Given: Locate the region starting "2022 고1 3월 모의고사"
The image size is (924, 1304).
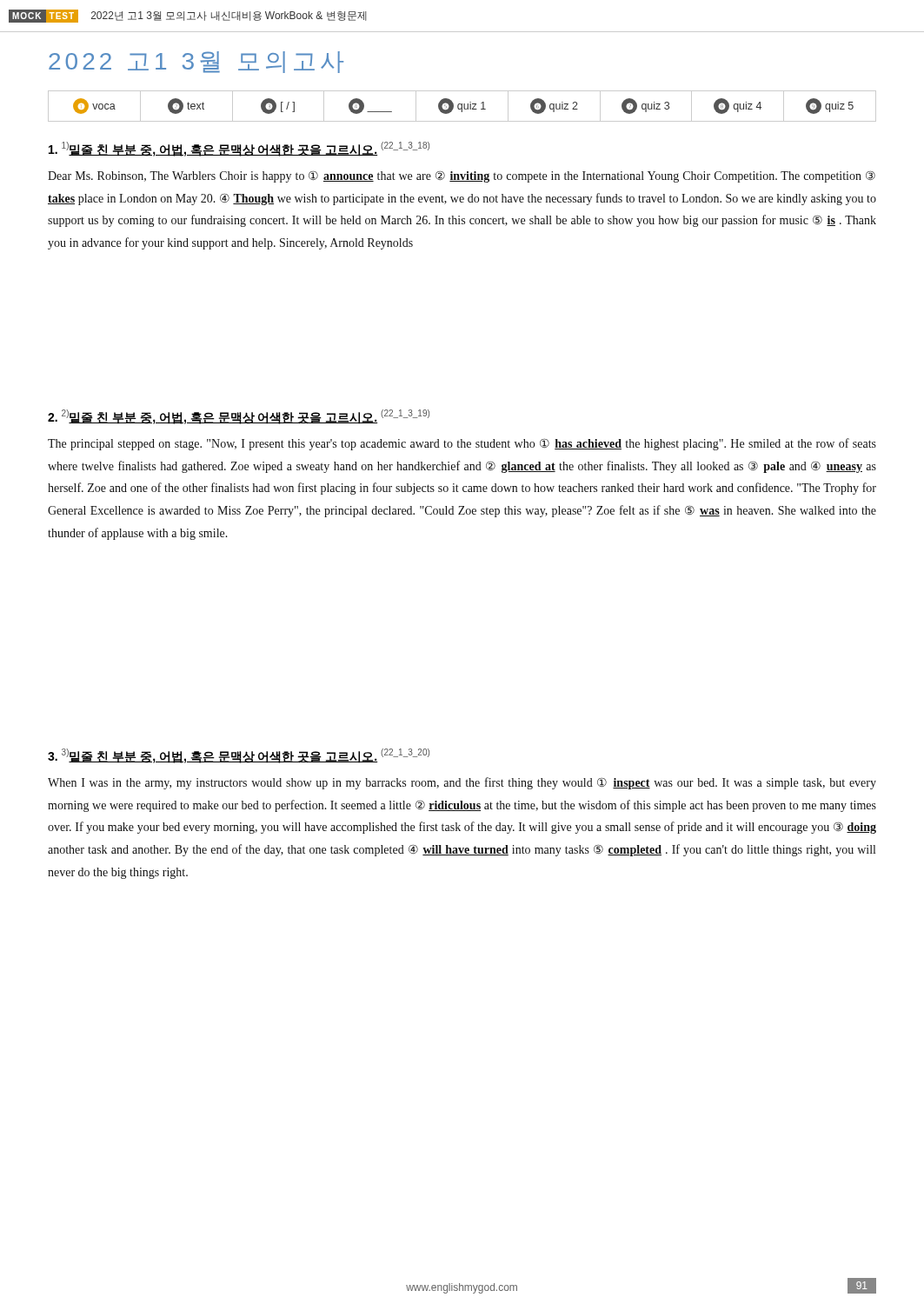Looking at the screenshot, I should point(198,61).
